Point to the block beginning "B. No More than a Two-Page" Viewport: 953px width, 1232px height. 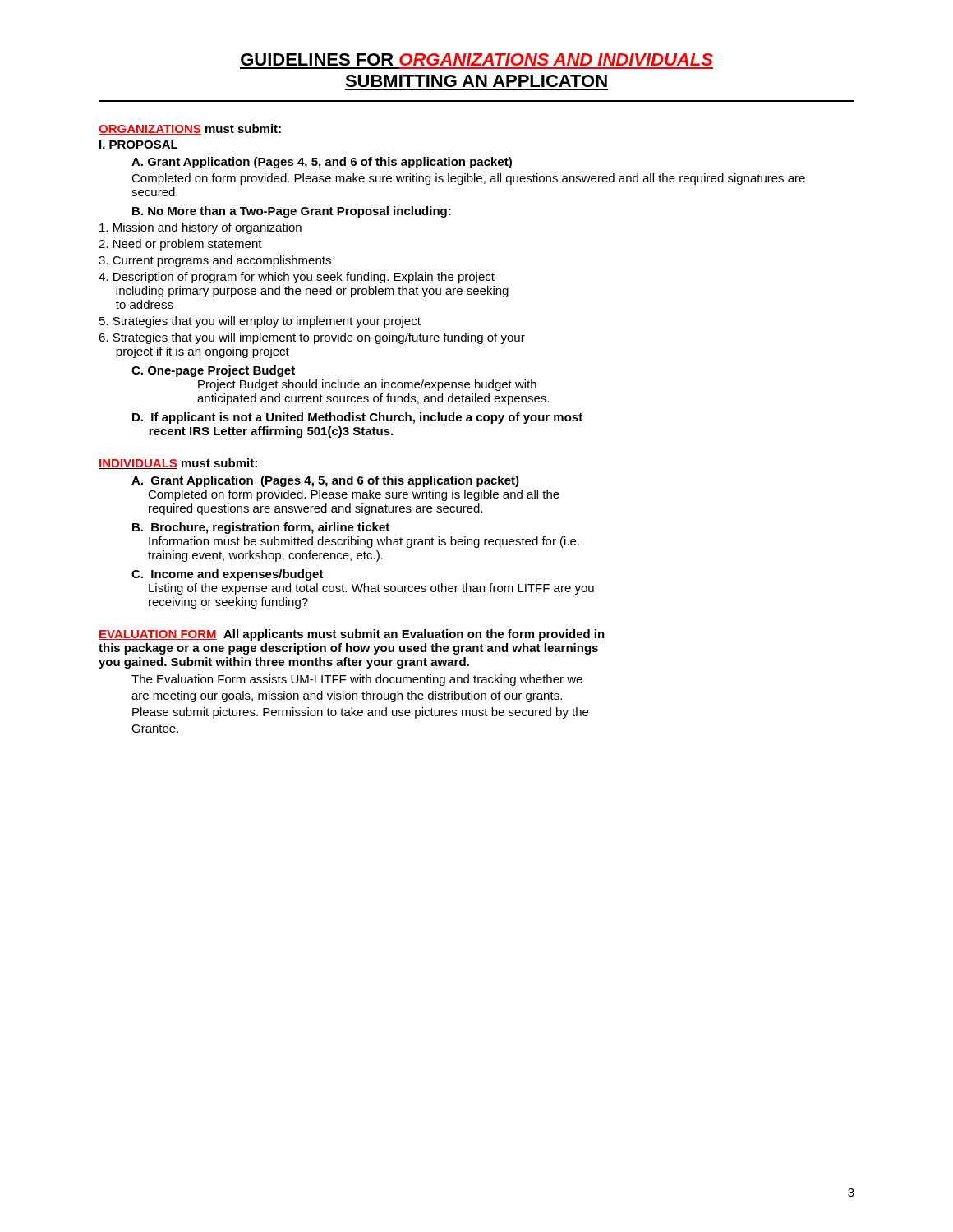[x=292, y=211]
